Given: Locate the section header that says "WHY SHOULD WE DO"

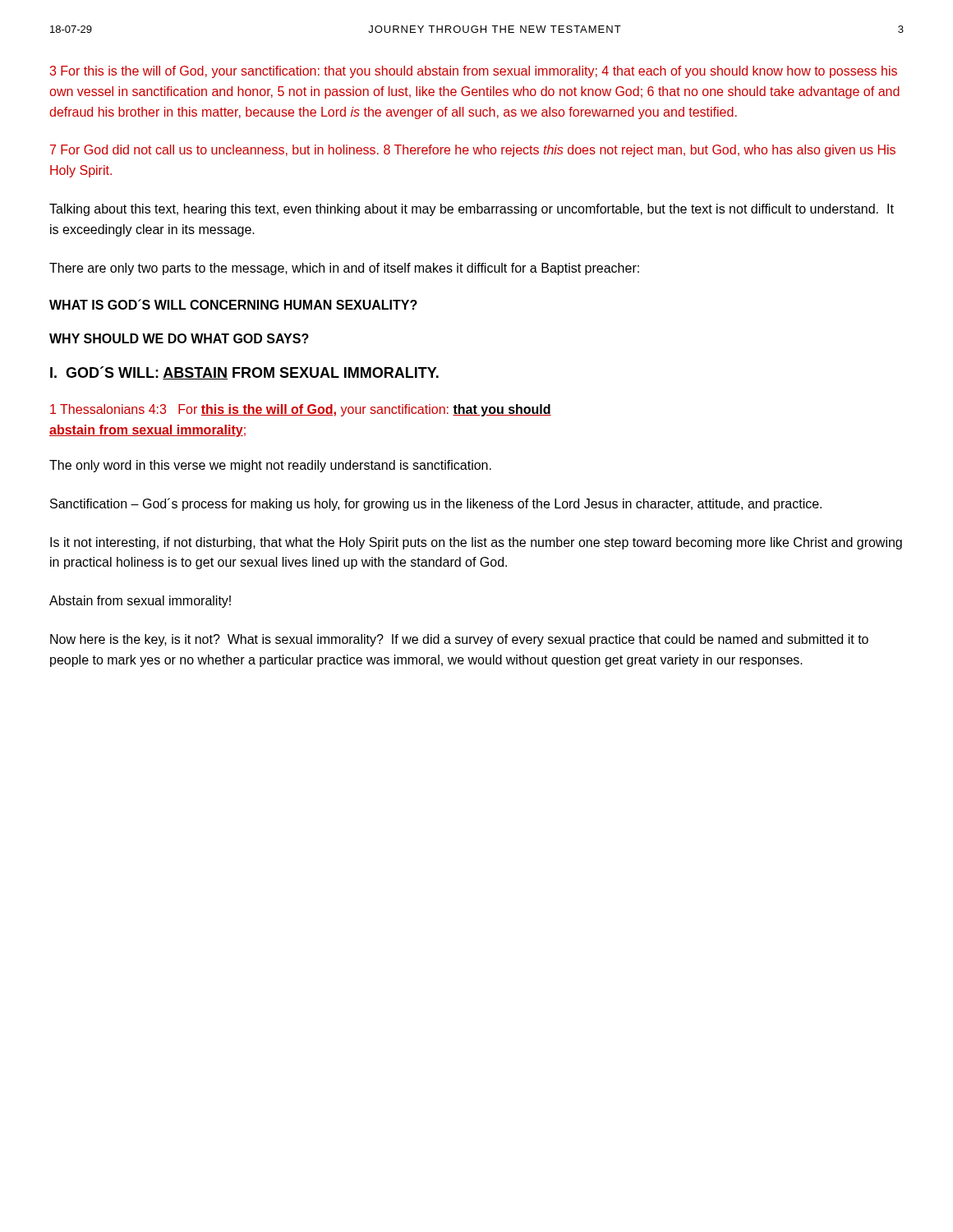Looking at the screenshot, I should (179, 339).
